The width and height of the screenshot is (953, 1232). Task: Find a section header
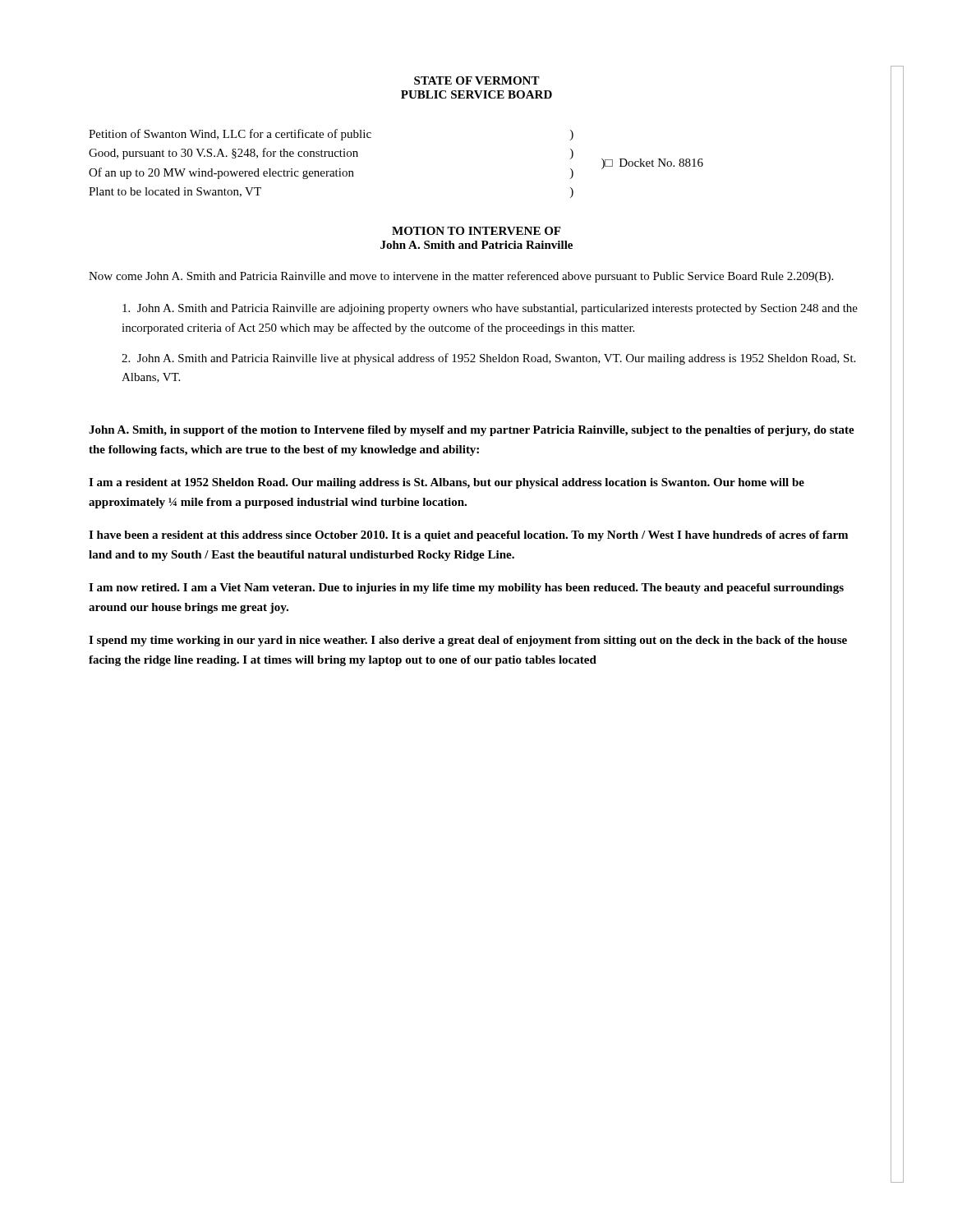[476, 238]
